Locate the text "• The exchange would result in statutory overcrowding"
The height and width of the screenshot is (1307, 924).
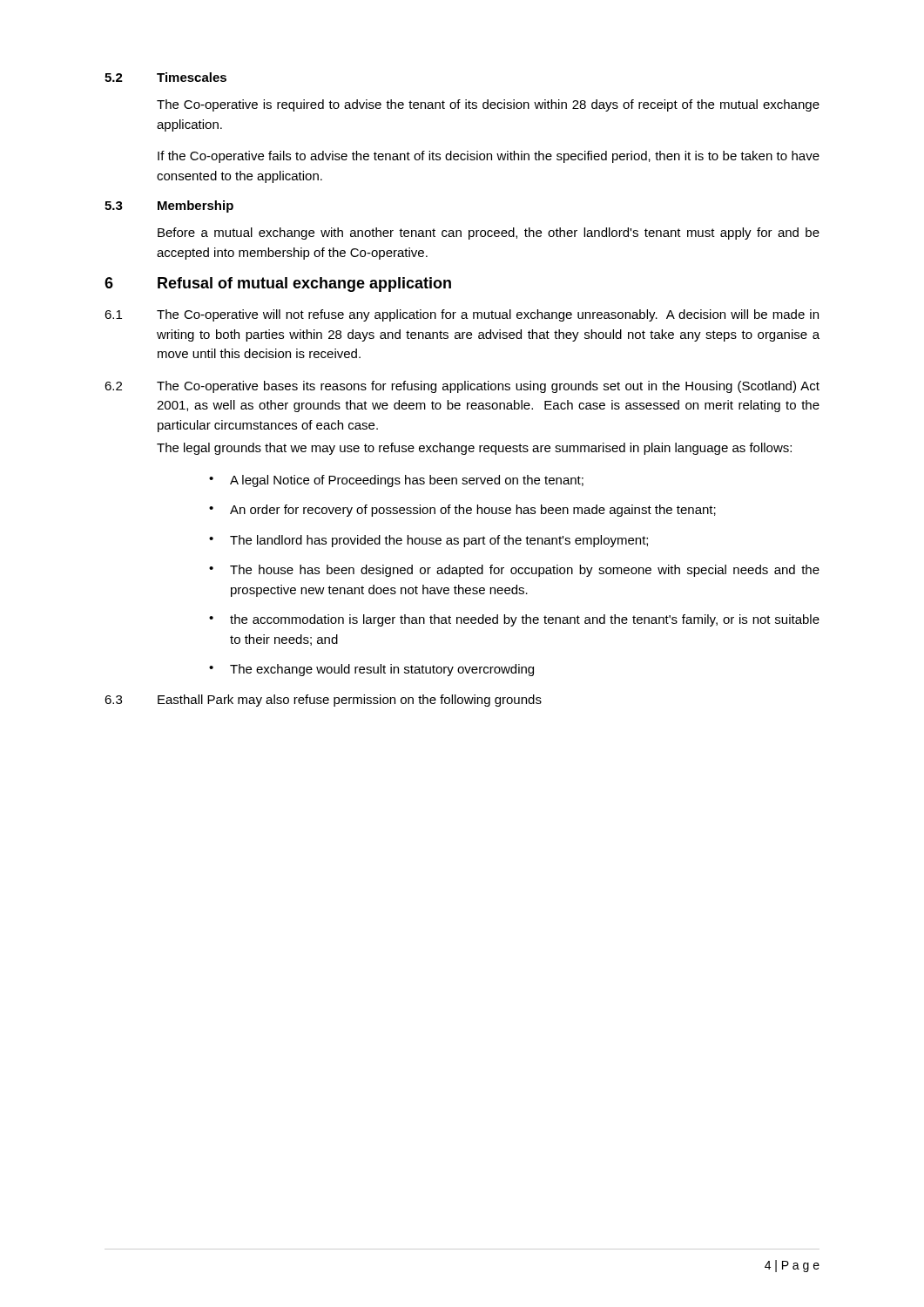514,669
